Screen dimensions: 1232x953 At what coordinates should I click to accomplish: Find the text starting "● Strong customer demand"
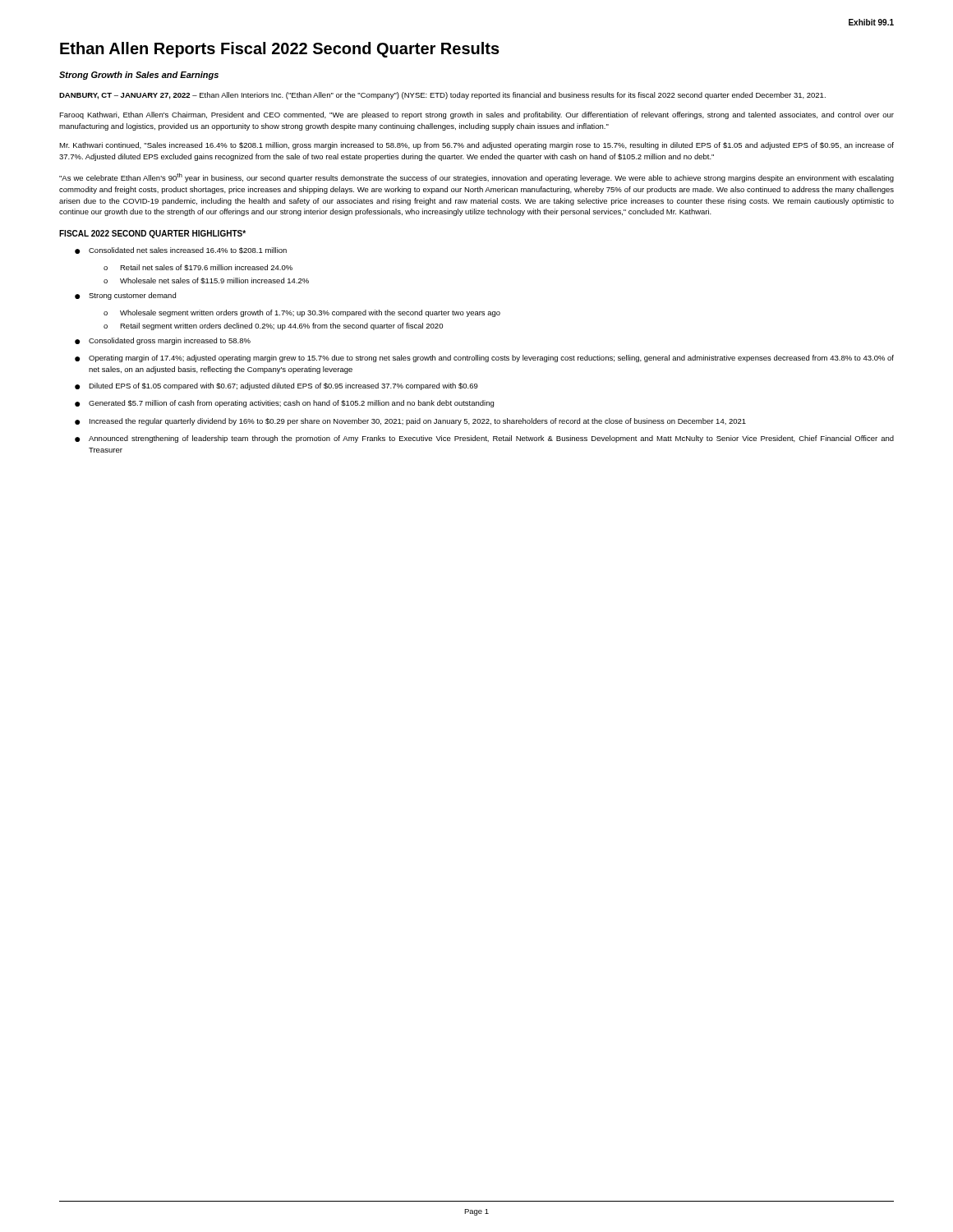tap(125, 296)
